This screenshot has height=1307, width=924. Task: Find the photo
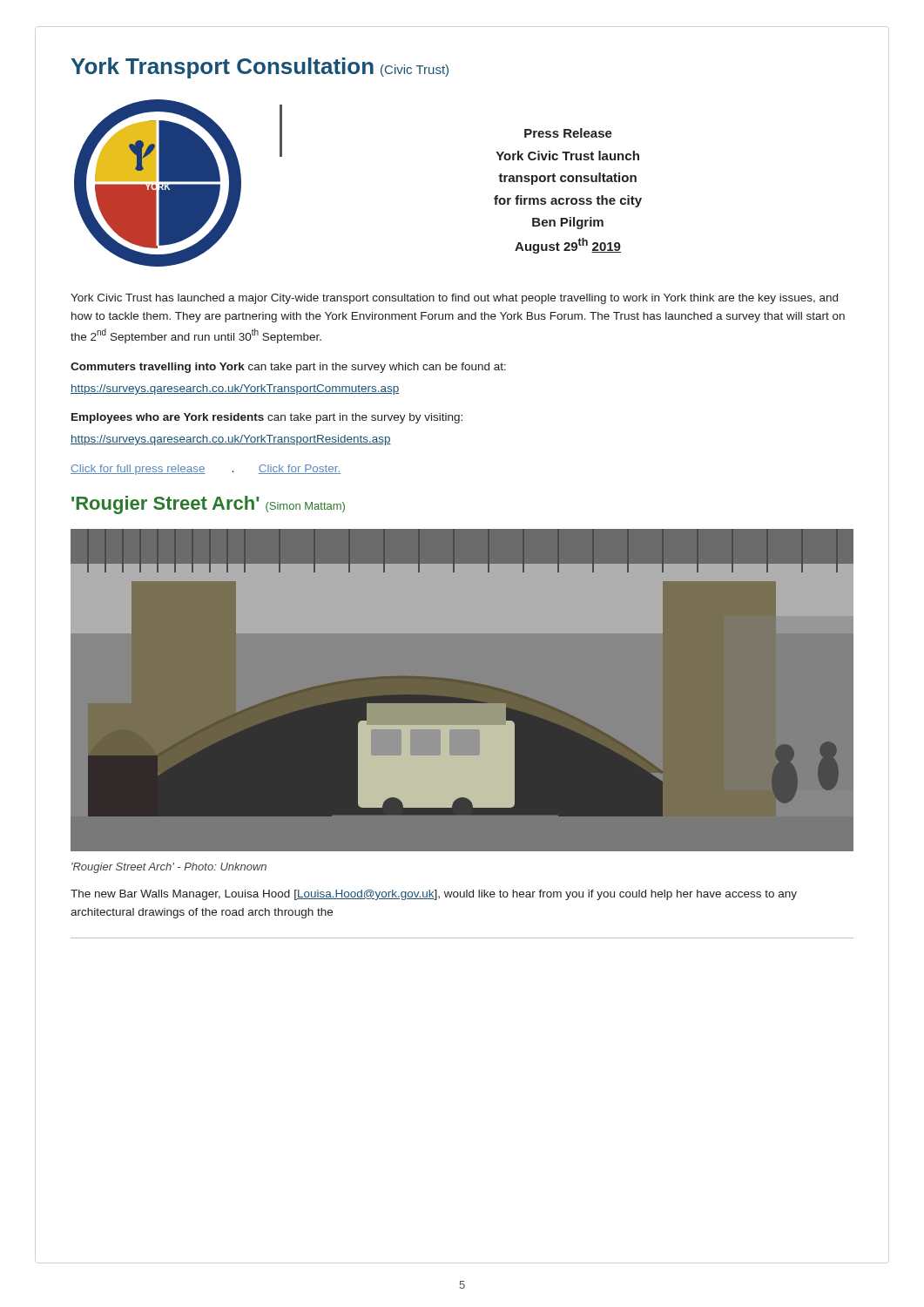462,690
